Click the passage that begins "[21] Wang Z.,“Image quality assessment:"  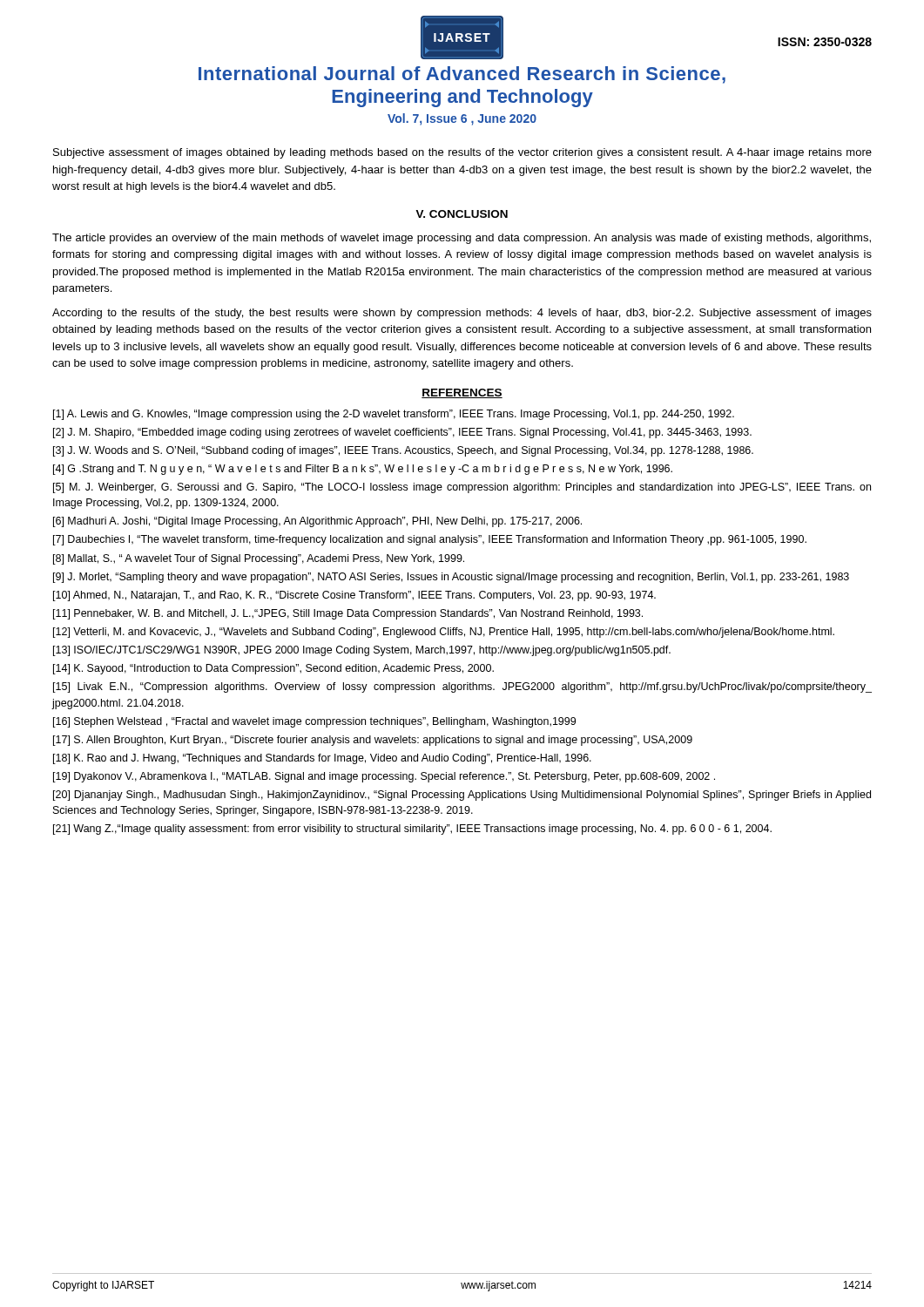412,829
